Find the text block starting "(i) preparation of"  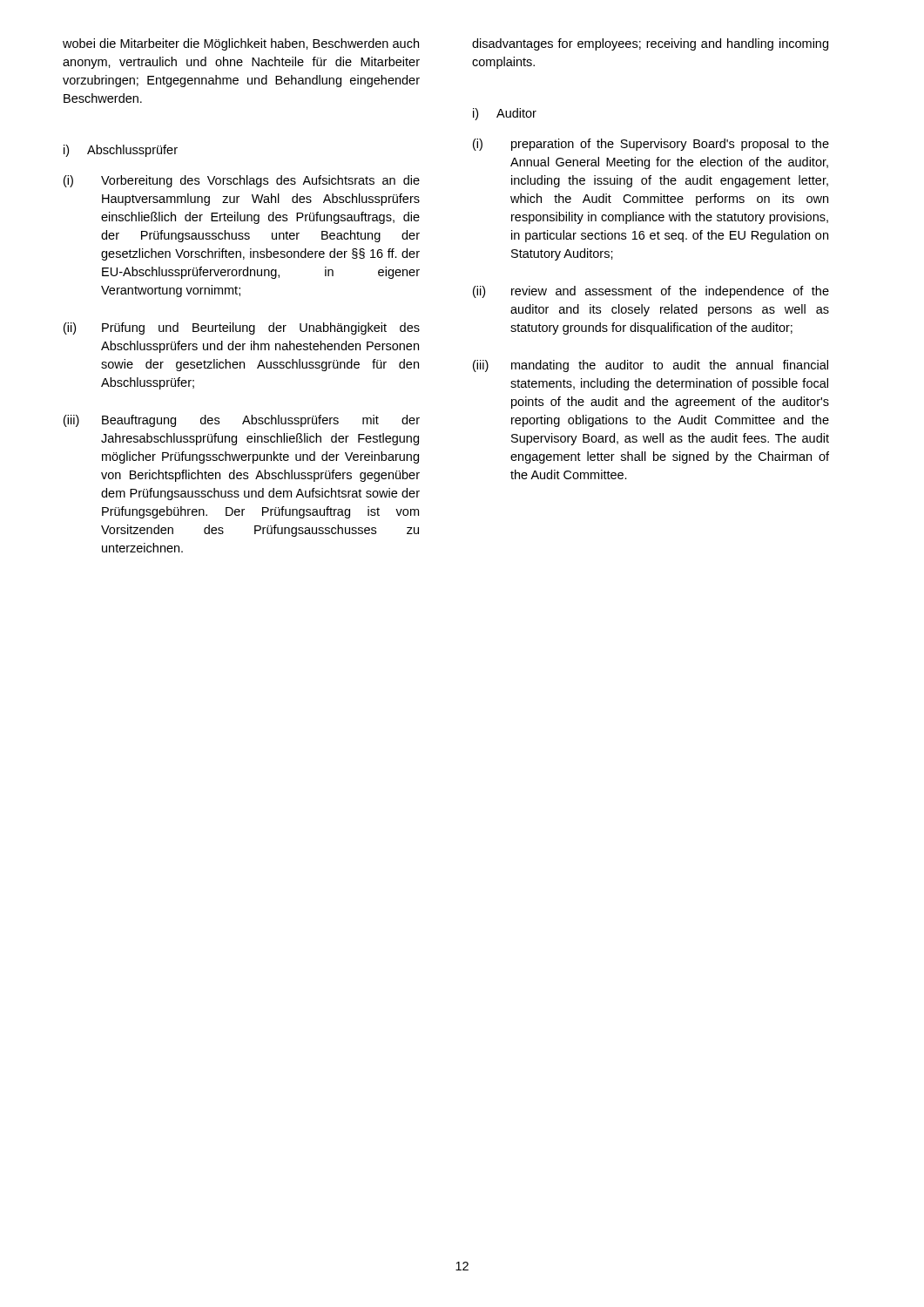click(x=651, y=199)
